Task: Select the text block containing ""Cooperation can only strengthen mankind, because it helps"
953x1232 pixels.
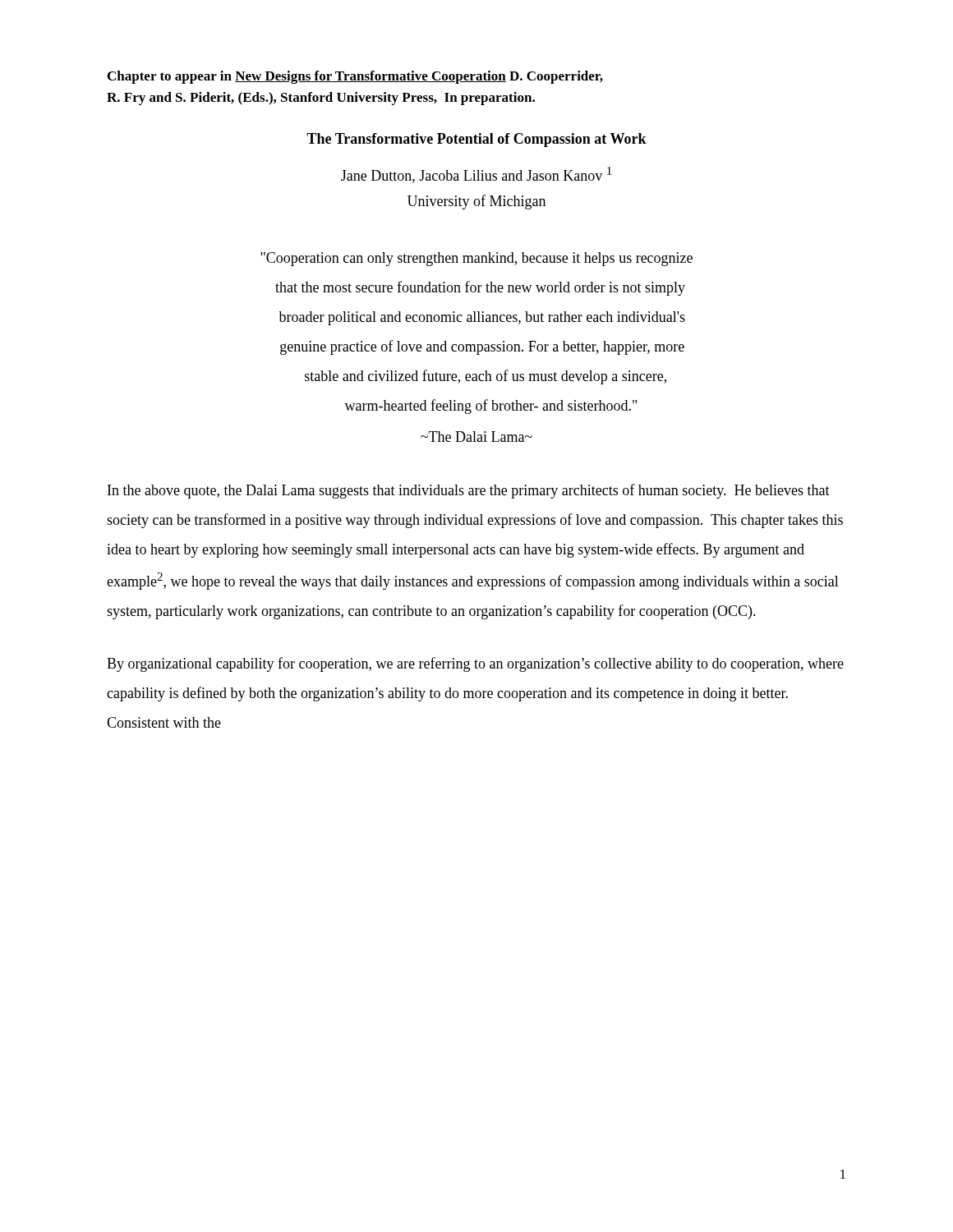Action: pyautogui.click(x=476, y=332)
